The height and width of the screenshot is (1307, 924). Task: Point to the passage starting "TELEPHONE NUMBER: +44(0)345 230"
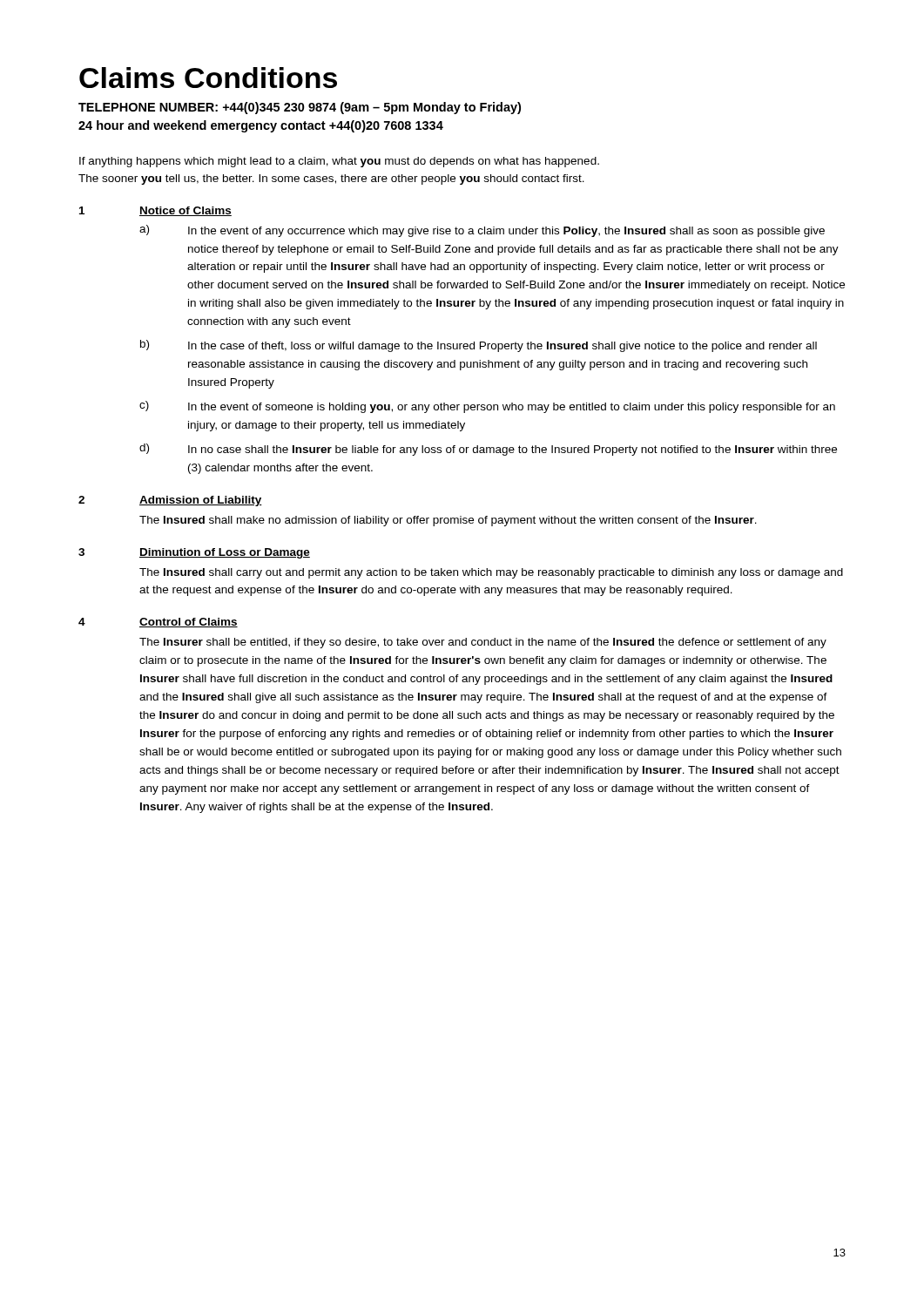click(300, 116)
